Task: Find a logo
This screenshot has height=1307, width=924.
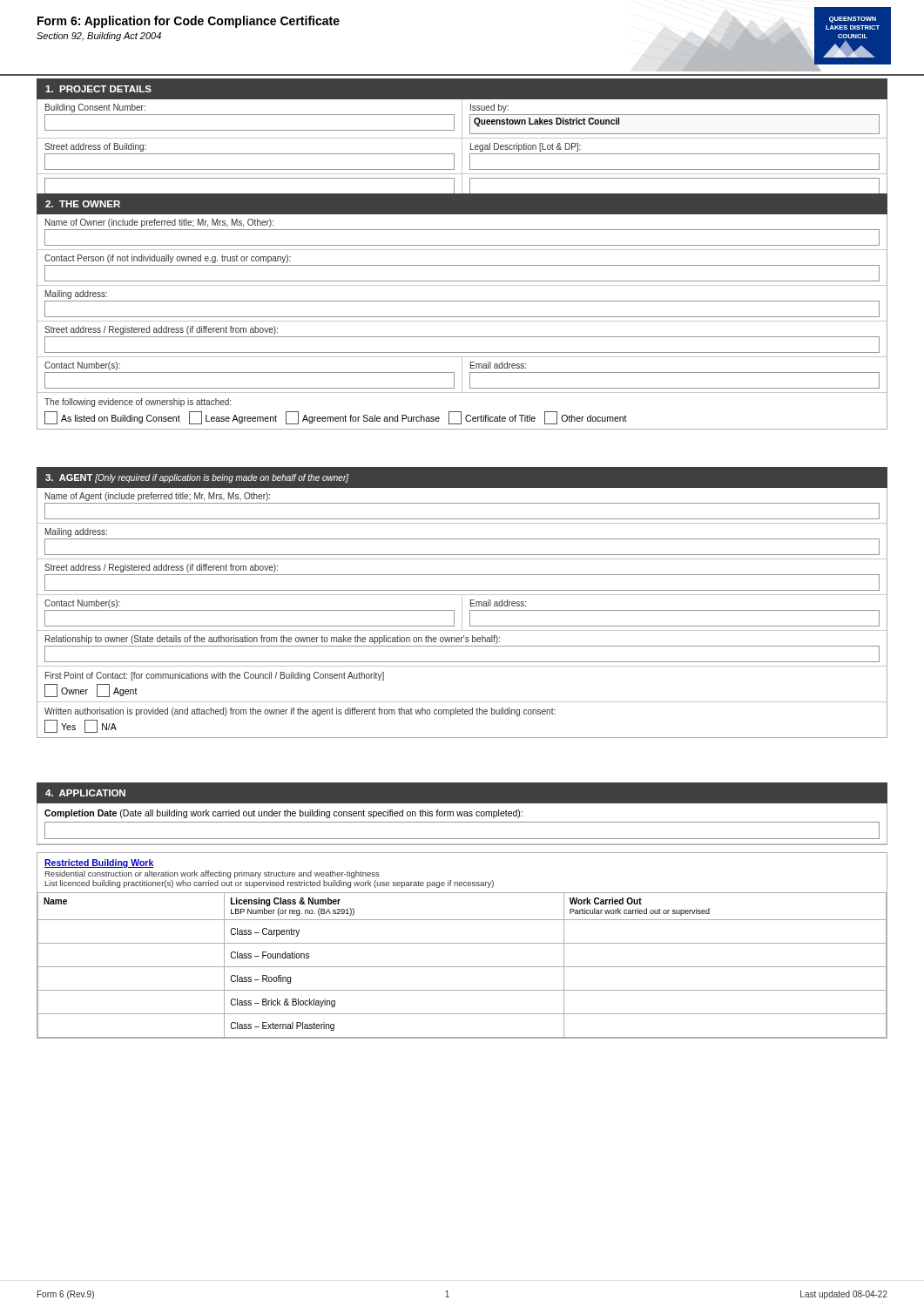Action: pyautogui.click(x=853, y=36)
